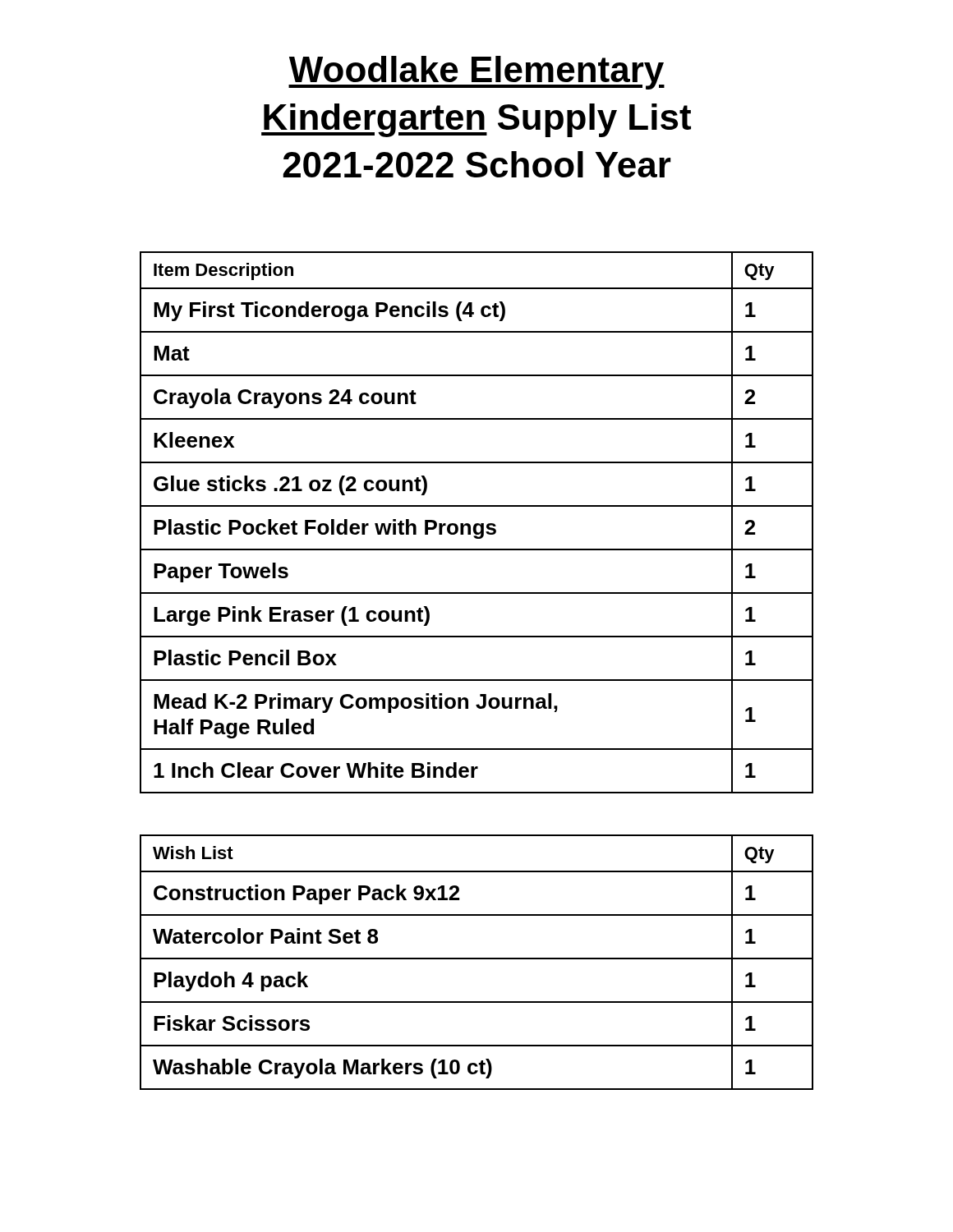
Task: Click on the title containing "Woodlake Elementary Kindergarten Supply List 2021-2022 School Year"
Action: coord(476,117)
